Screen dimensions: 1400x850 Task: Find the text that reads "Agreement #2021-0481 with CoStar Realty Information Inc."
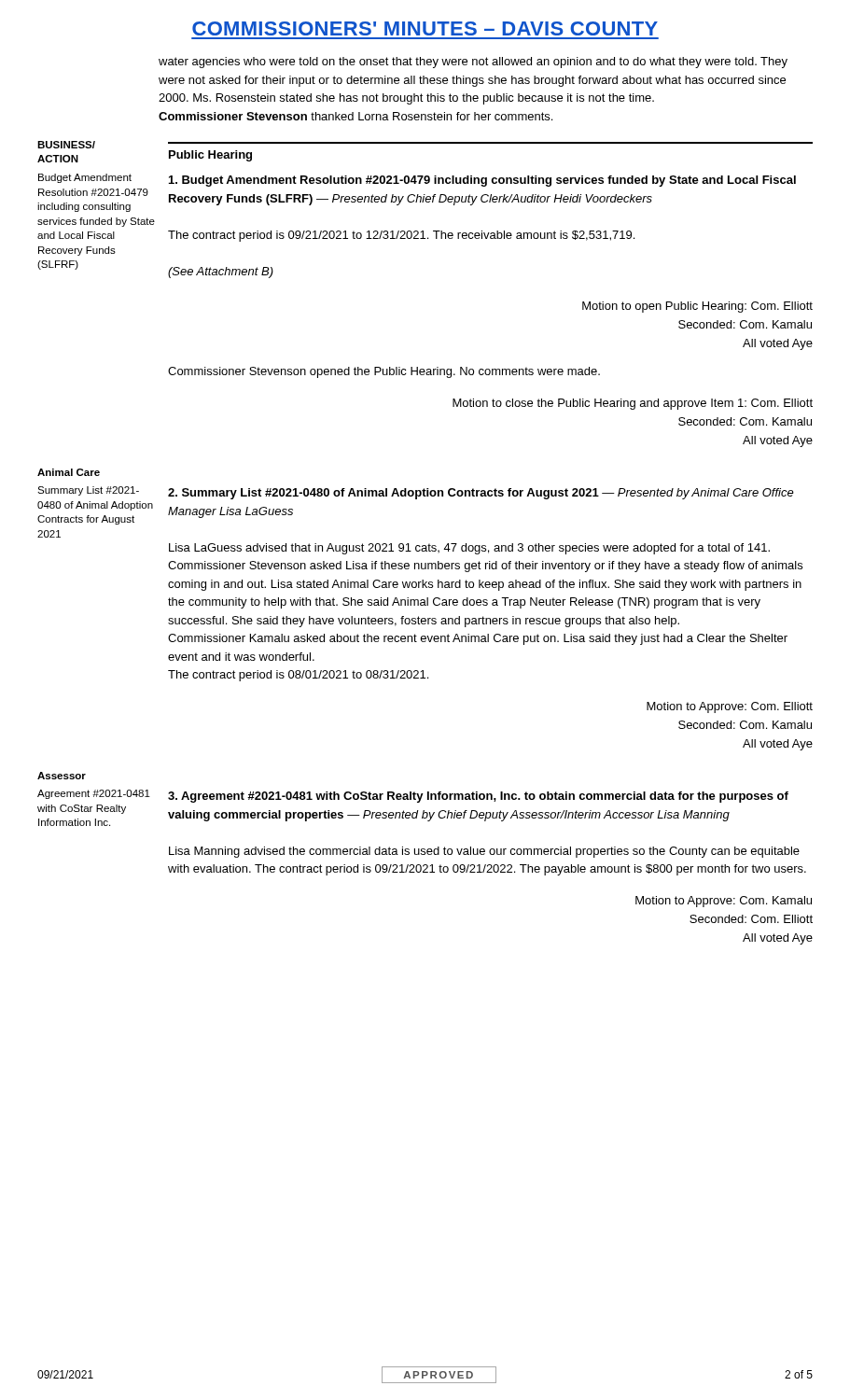94,808
